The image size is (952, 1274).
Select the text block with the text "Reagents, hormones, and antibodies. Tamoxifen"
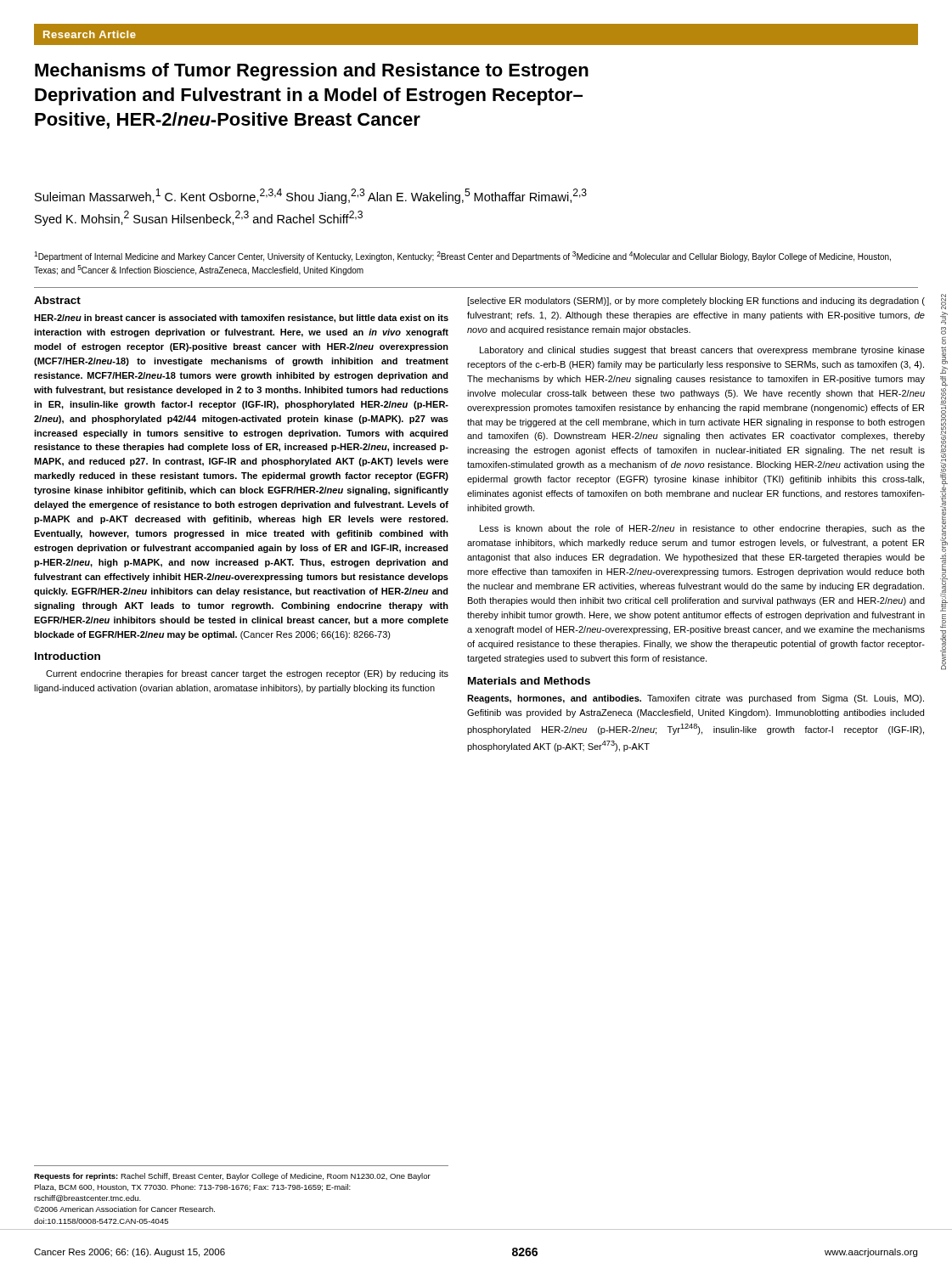click(696, 723)
